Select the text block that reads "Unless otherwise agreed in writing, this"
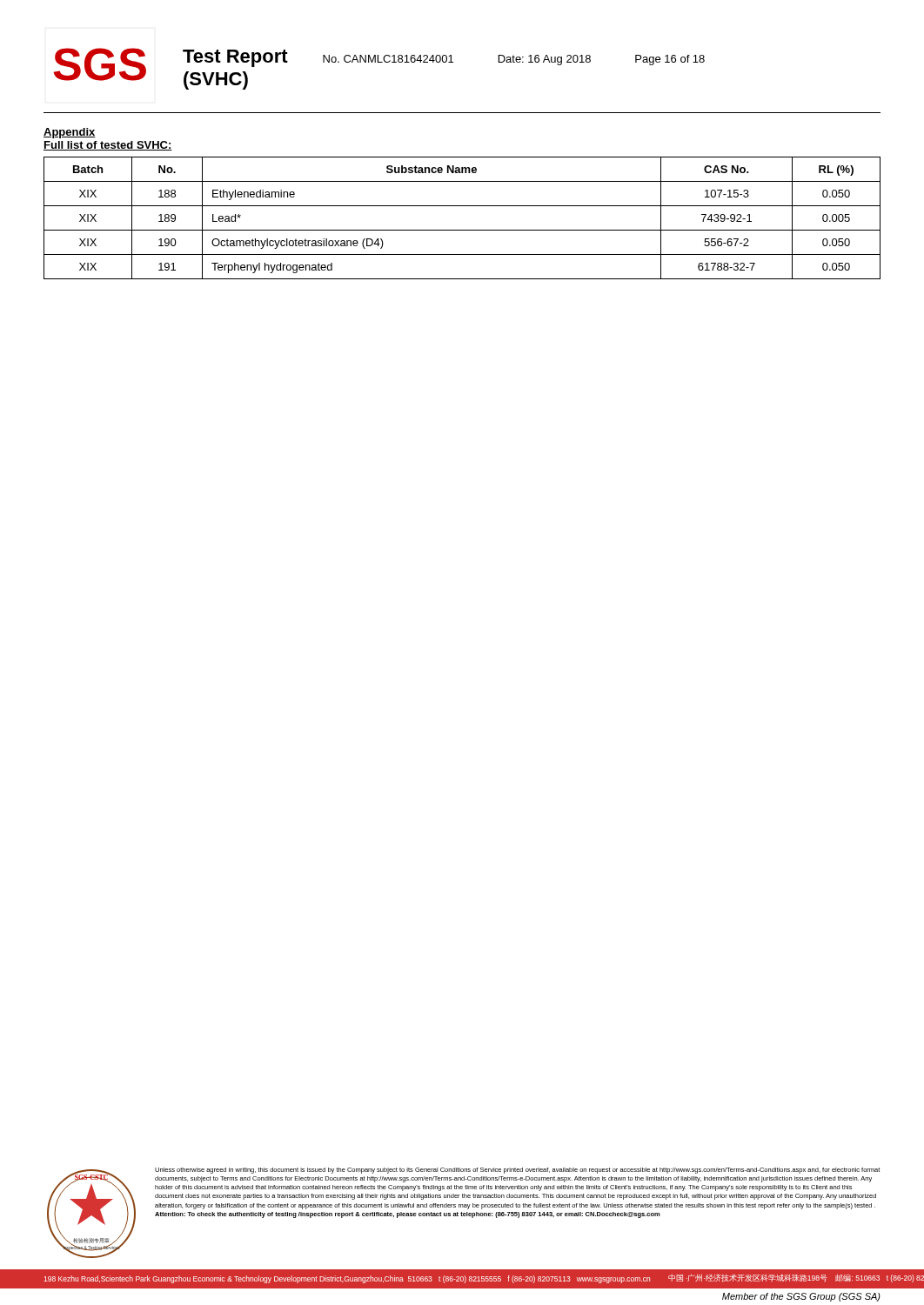This screenshot has height=1305, width=924. click(x=517, y=1192)
